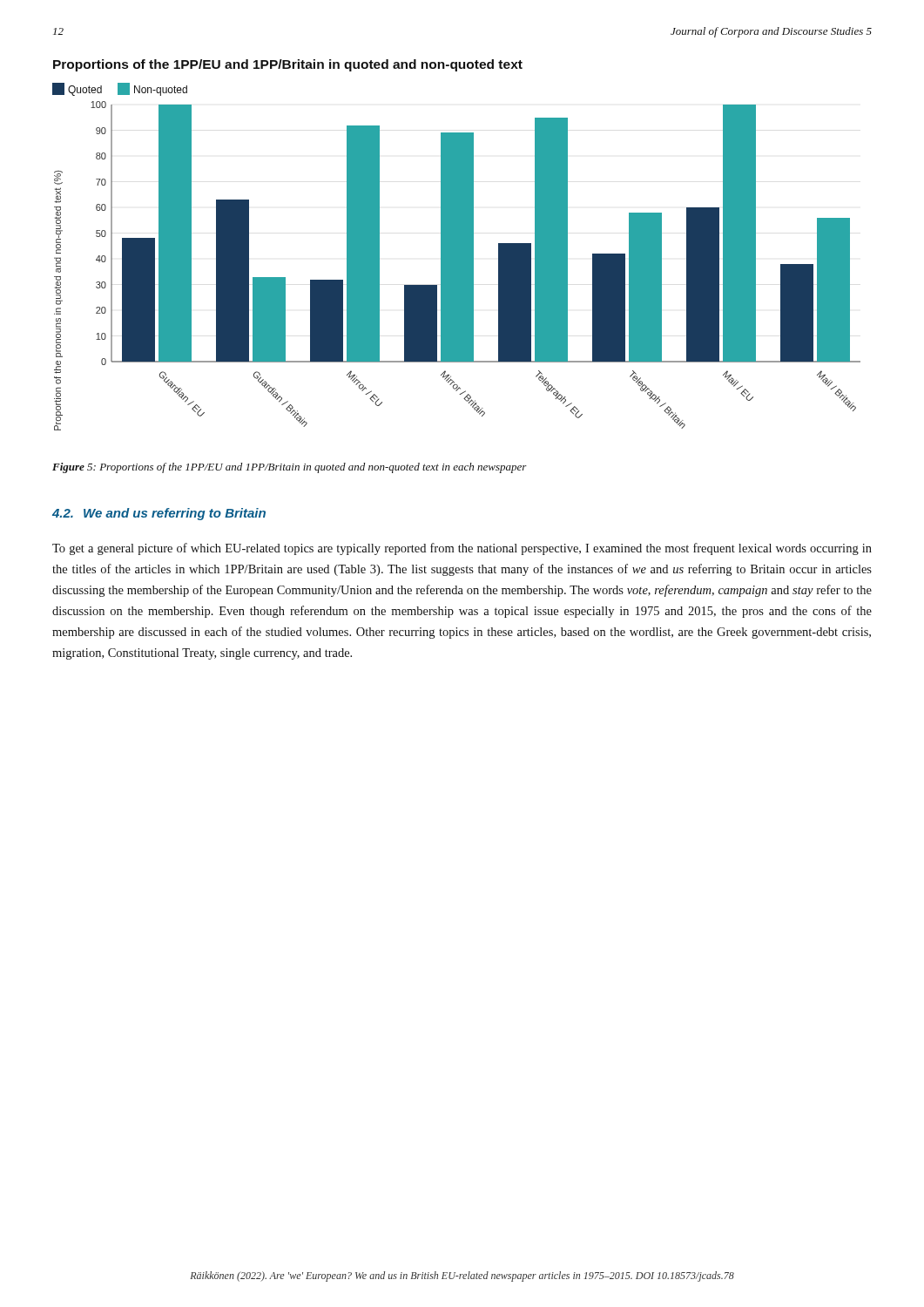
Task: Where is the section header that starts "4.2. We and us referring"?
Action: [x=159, y=513]
